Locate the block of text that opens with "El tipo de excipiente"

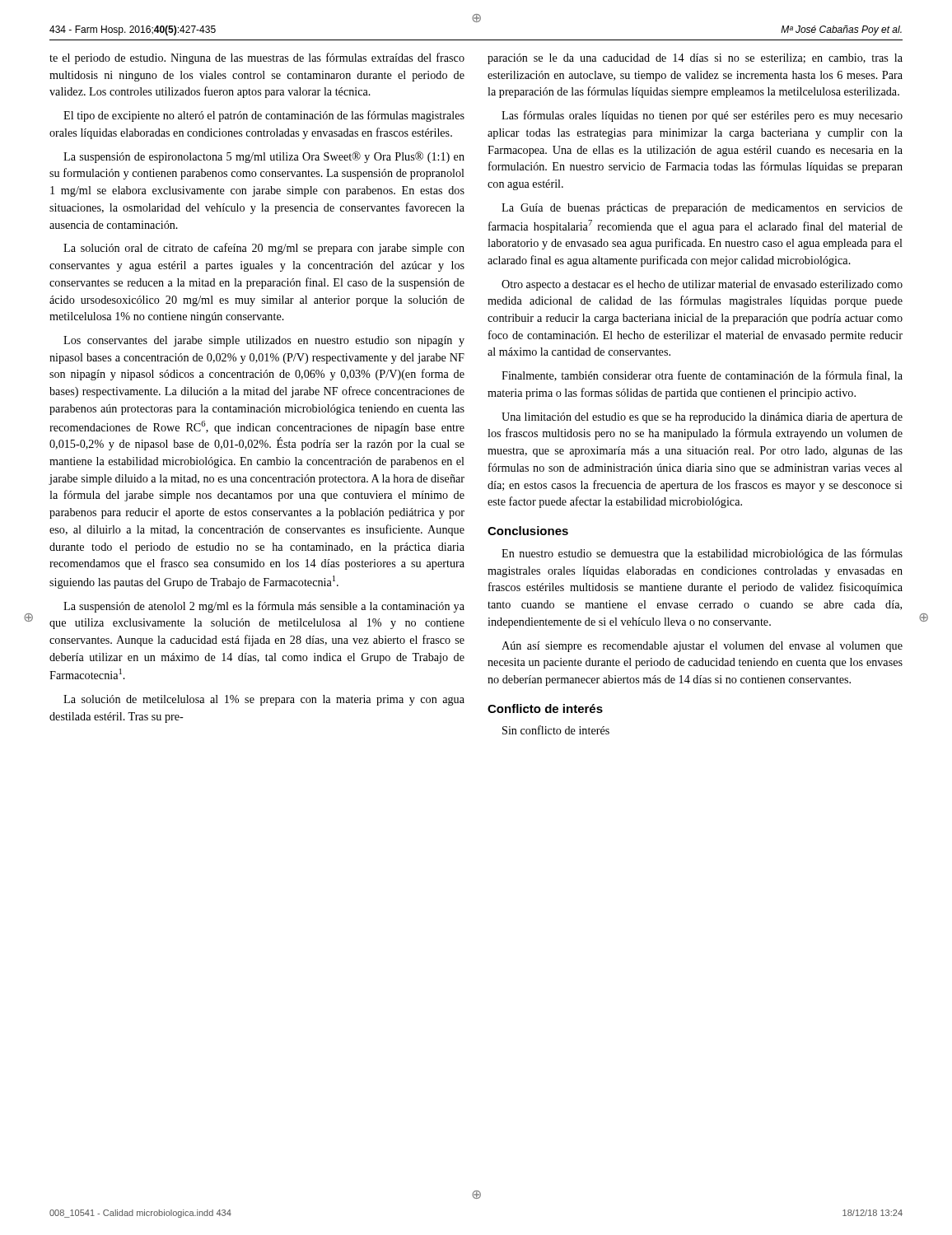click(257, 124)
